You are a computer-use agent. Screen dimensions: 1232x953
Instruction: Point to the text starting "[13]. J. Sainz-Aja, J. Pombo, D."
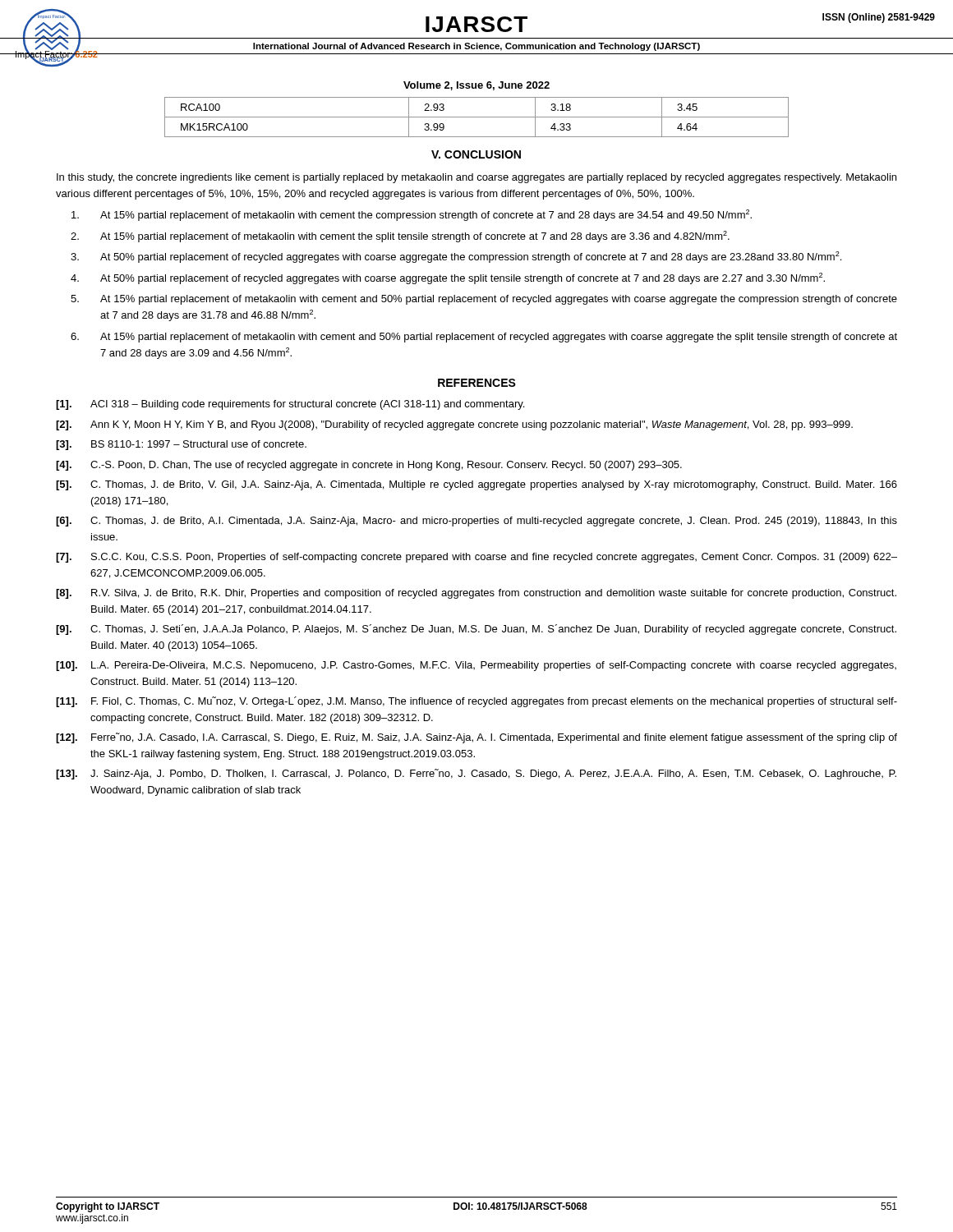[476, 782]
